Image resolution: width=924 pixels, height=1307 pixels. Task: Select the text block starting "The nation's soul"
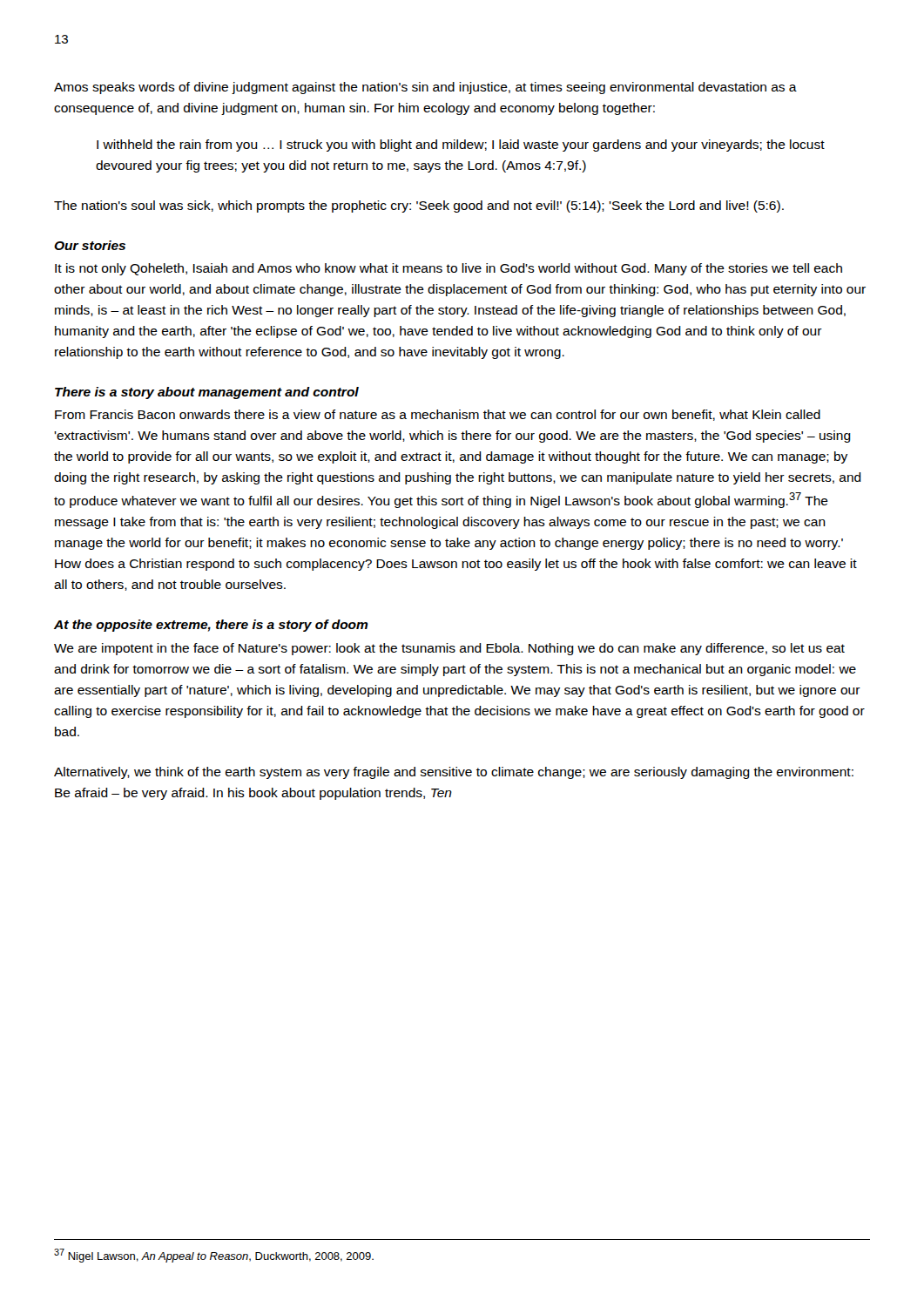pyautogui.click(x=419, y=205)
